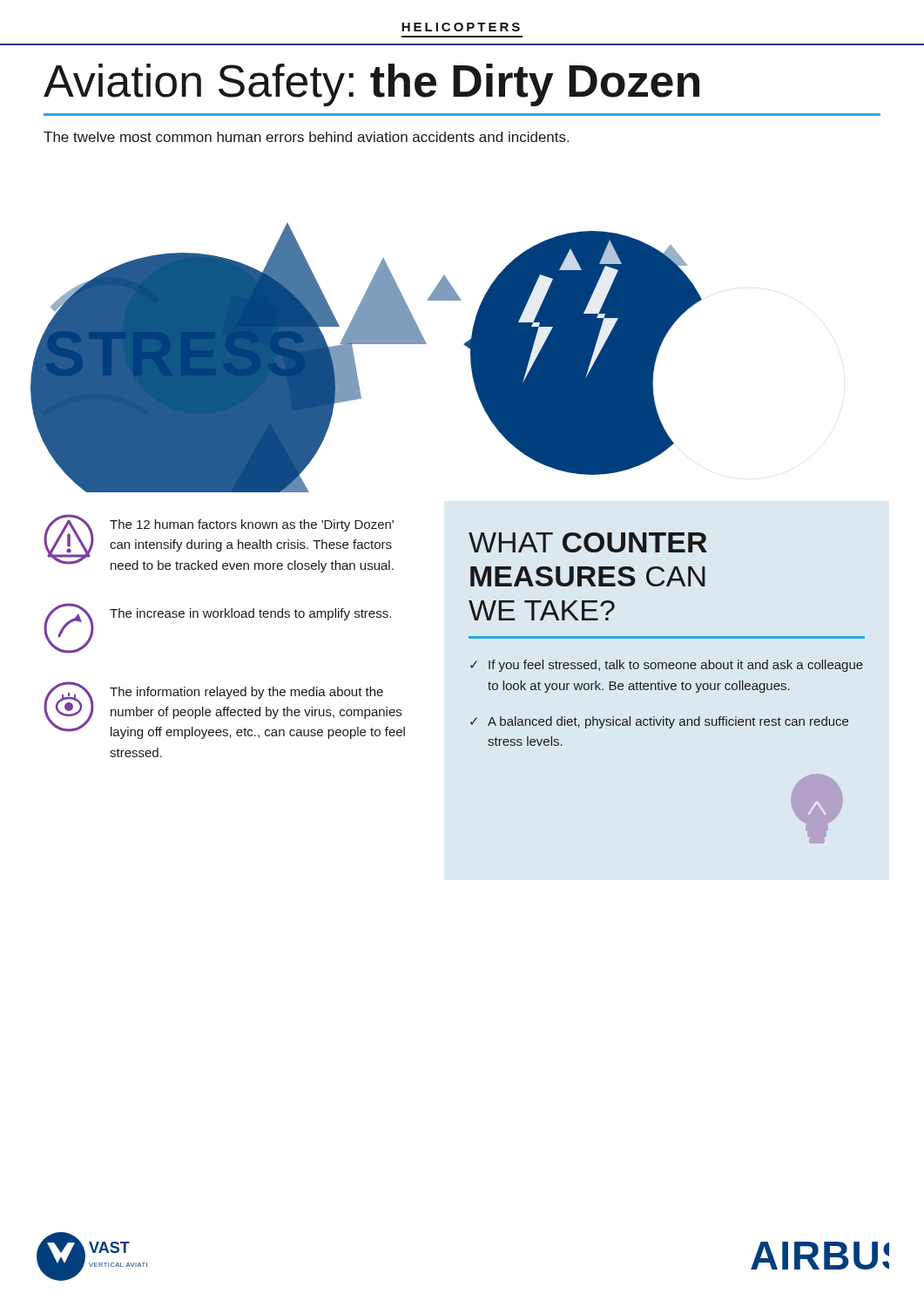
Task: Select the region starting "✓ If you feel stressed,"
Action: (x=666, y=673)
